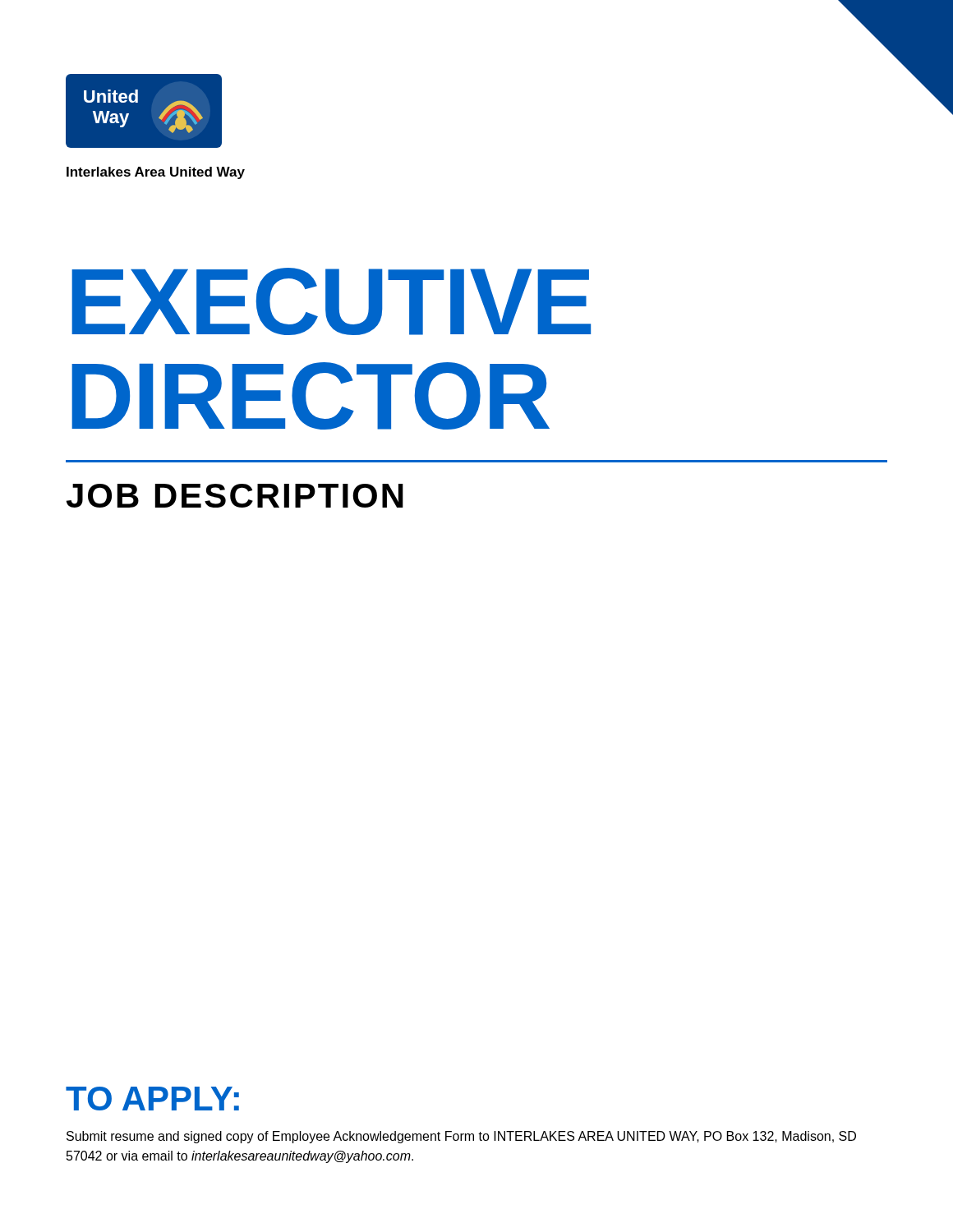
Task: Select the text block starting "To Apply:"
Action: [154, 1099]
